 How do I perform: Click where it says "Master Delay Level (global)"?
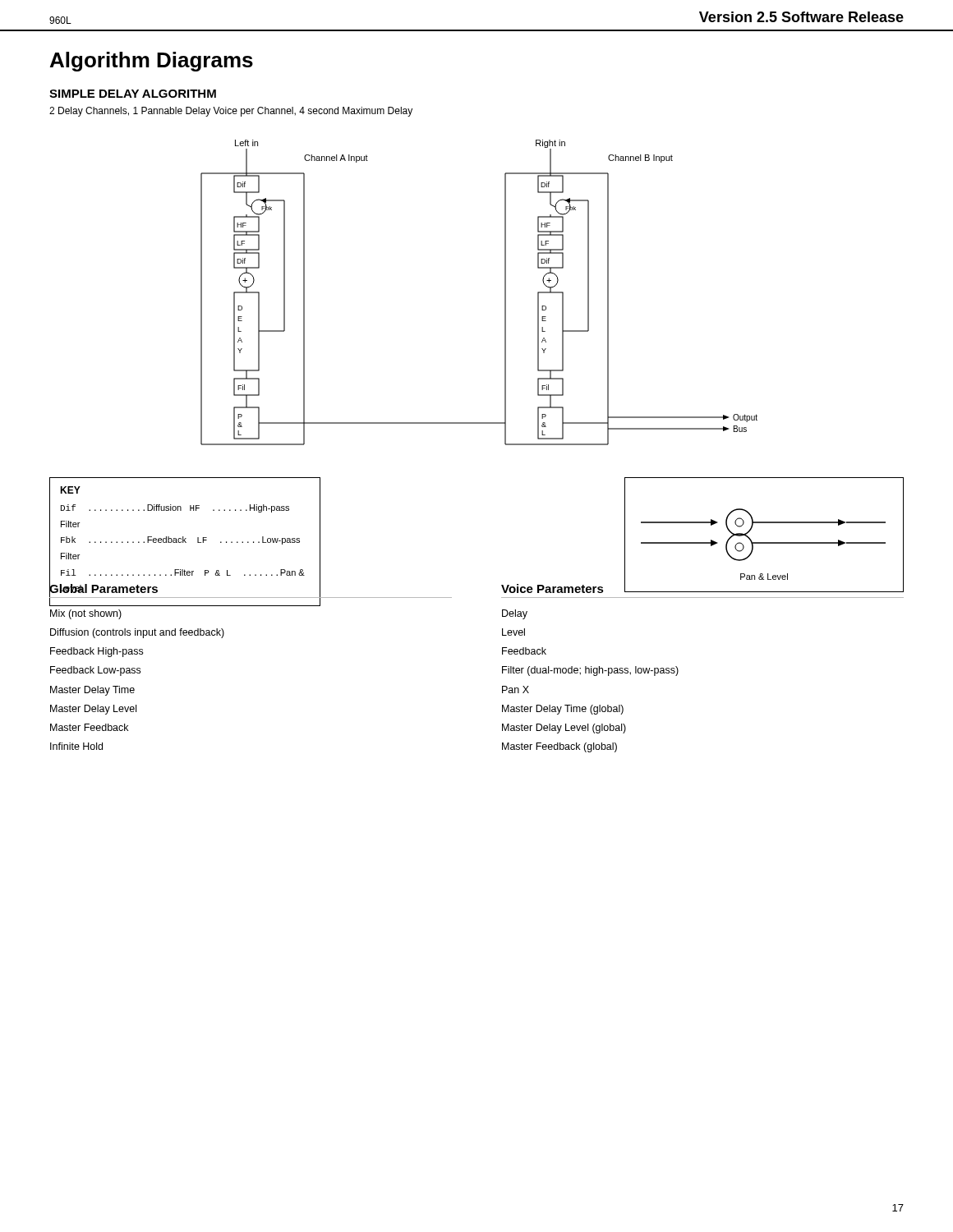[x=564, y=727]
